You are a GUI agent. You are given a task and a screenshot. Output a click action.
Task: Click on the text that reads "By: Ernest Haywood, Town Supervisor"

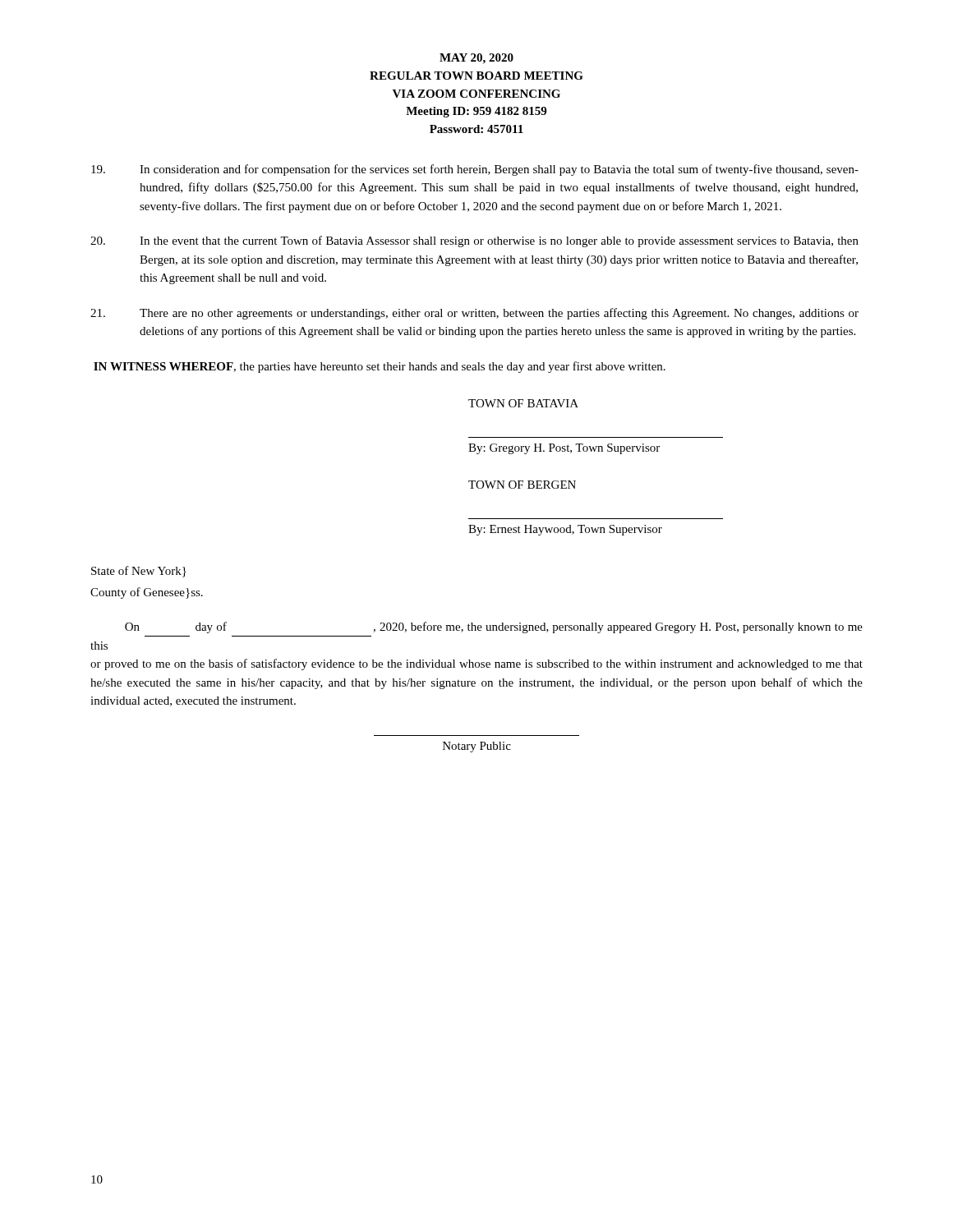click(x=596, y=527)
